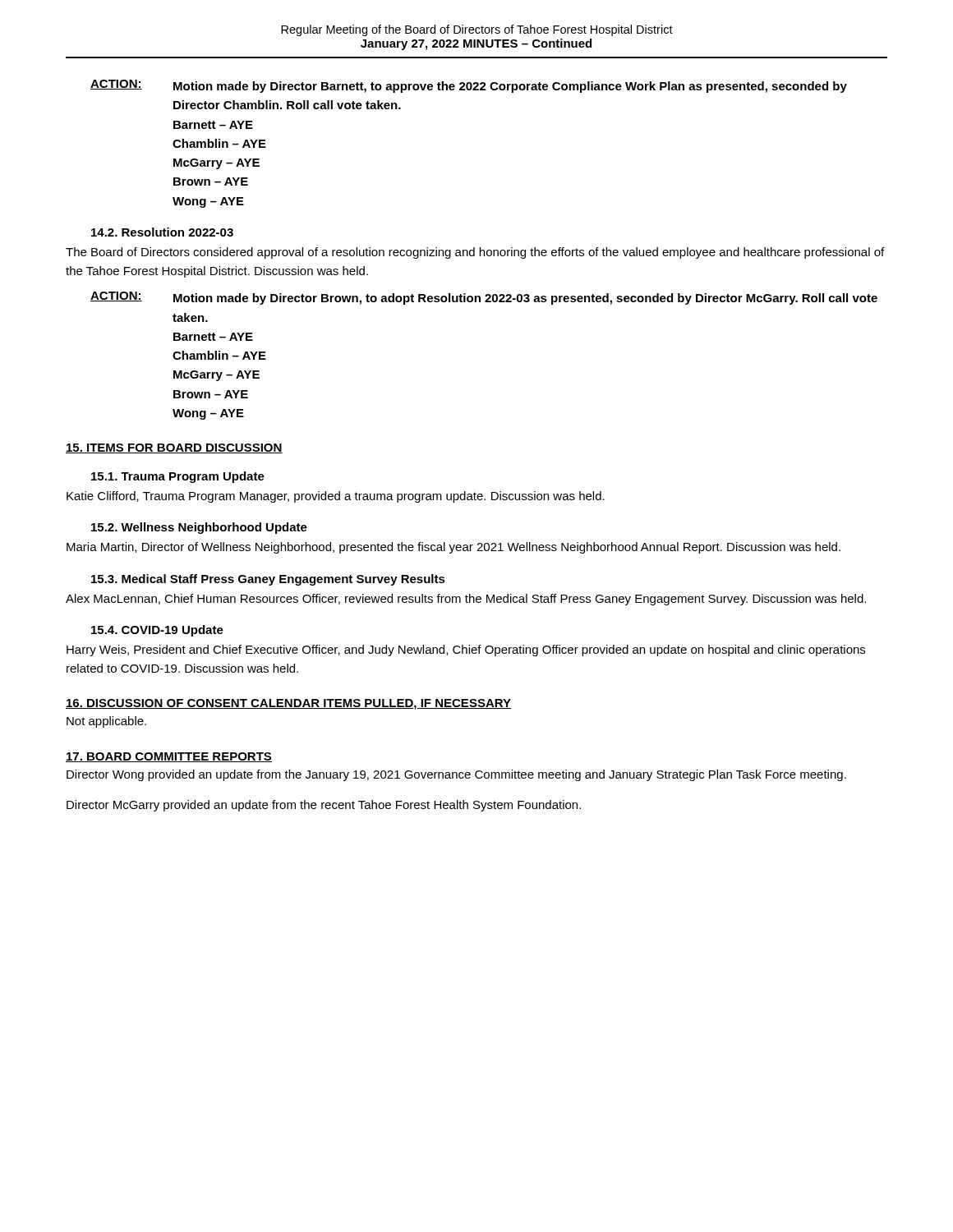
Task: Locate the text "17. BOARD COMMITTEE REPORTS"
Action: pyautogui.click(x=169, y=756)
